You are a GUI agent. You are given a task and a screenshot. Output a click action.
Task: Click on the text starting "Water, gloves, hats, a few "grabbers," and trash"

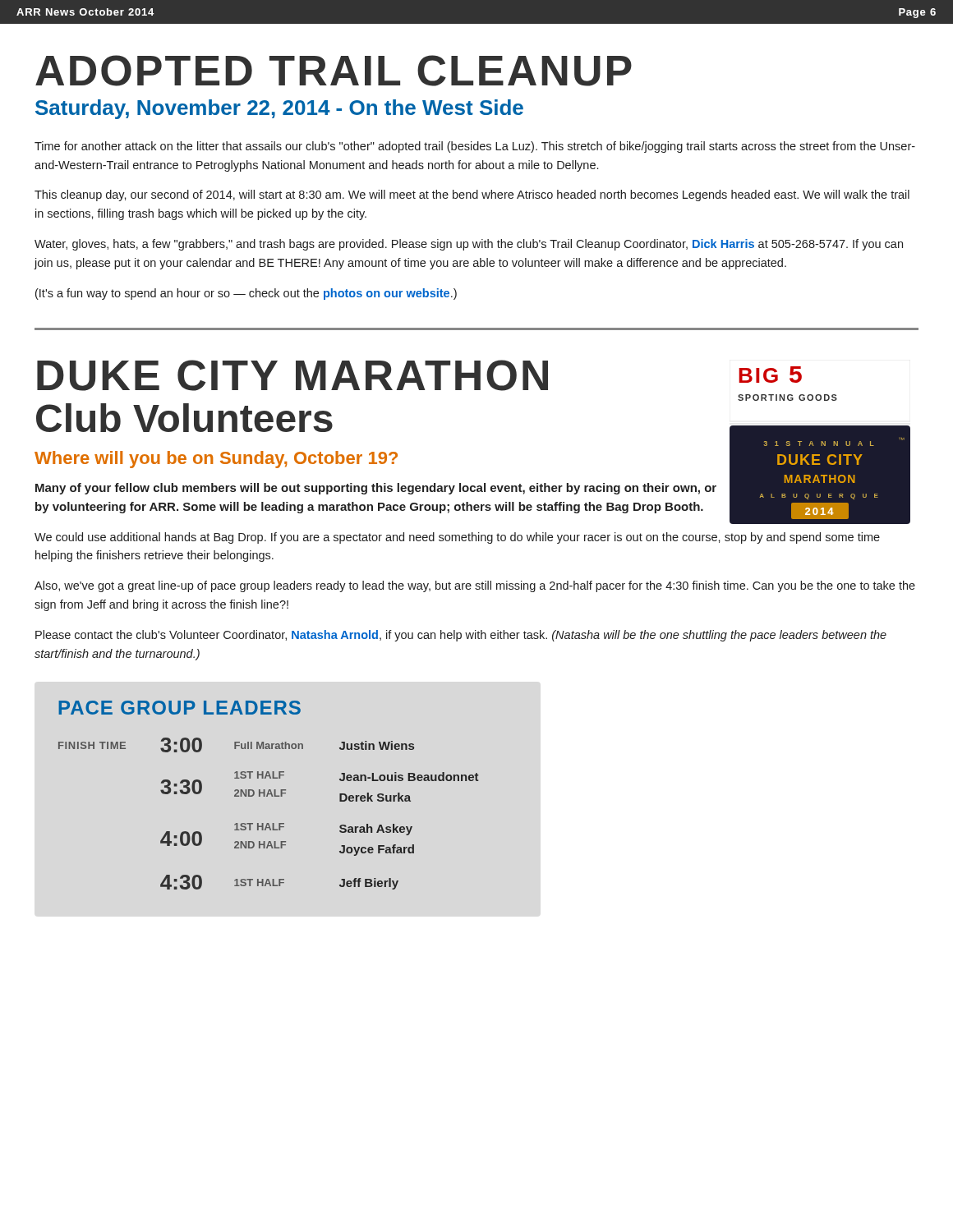coord(469,254)
